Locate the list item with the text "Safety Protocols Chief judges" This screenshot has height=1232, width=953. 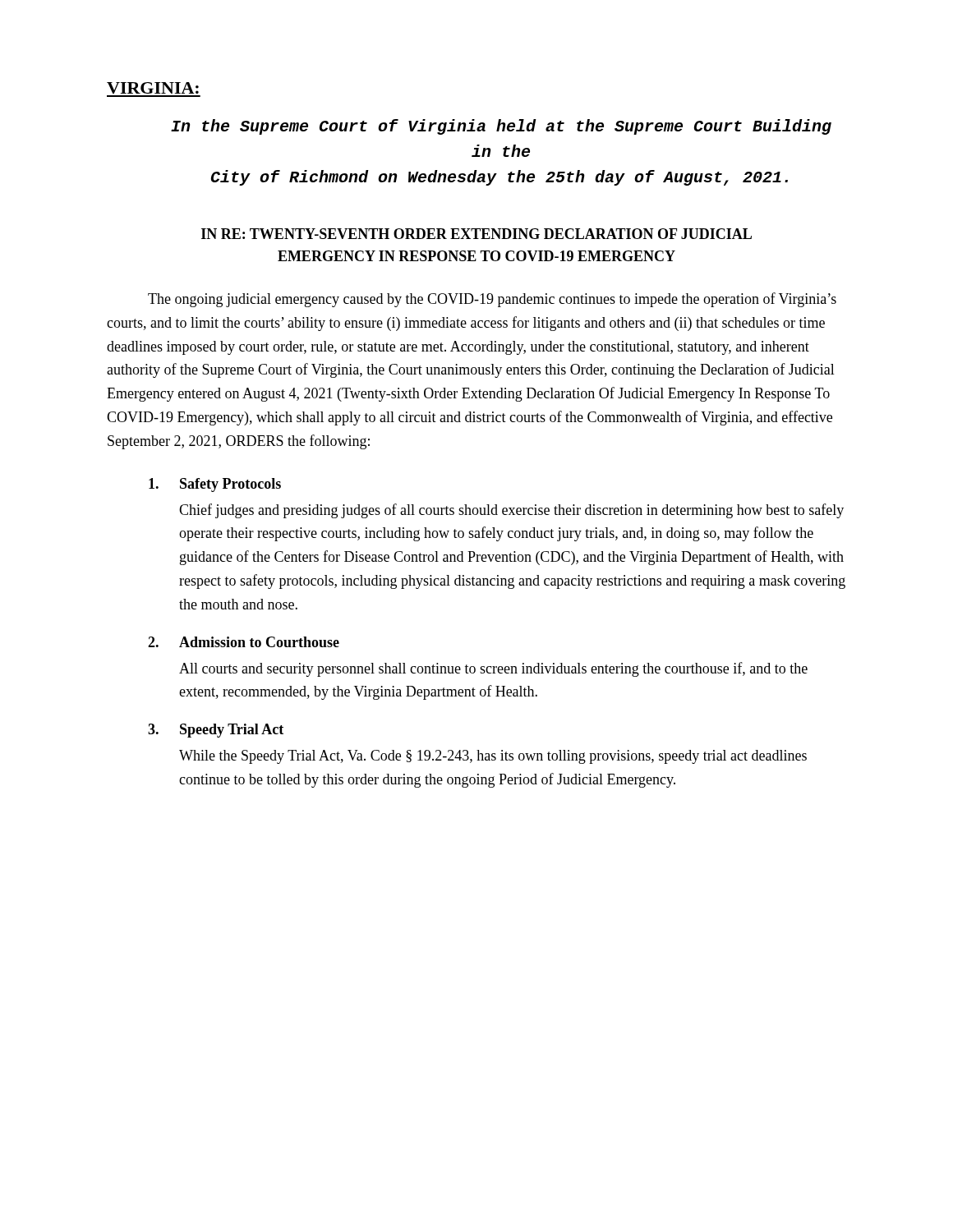[x=497, y=545]
